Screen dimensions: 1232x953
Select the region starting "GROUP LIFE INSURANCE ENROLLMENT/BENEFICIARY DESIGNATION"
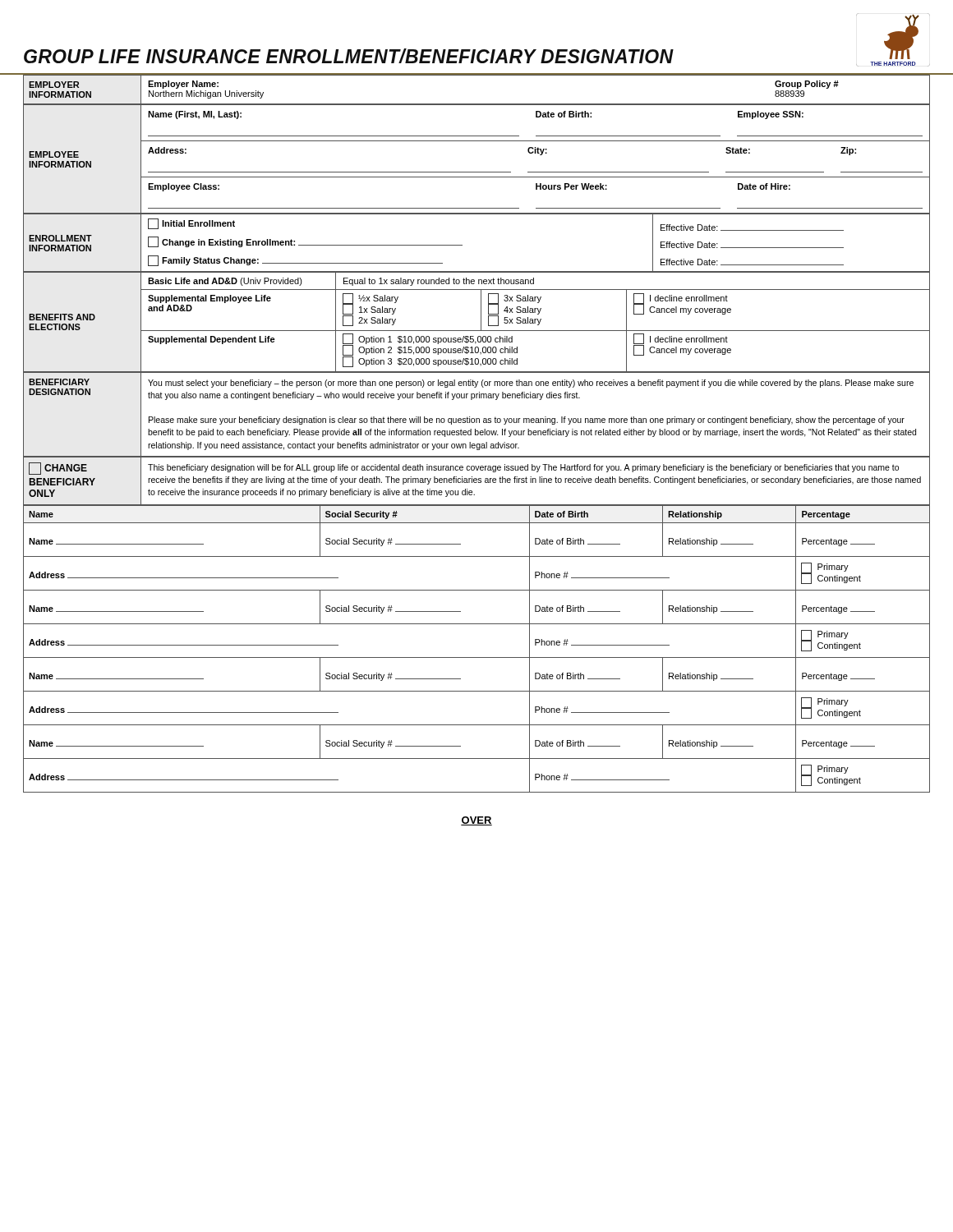(x=348, y=57)
